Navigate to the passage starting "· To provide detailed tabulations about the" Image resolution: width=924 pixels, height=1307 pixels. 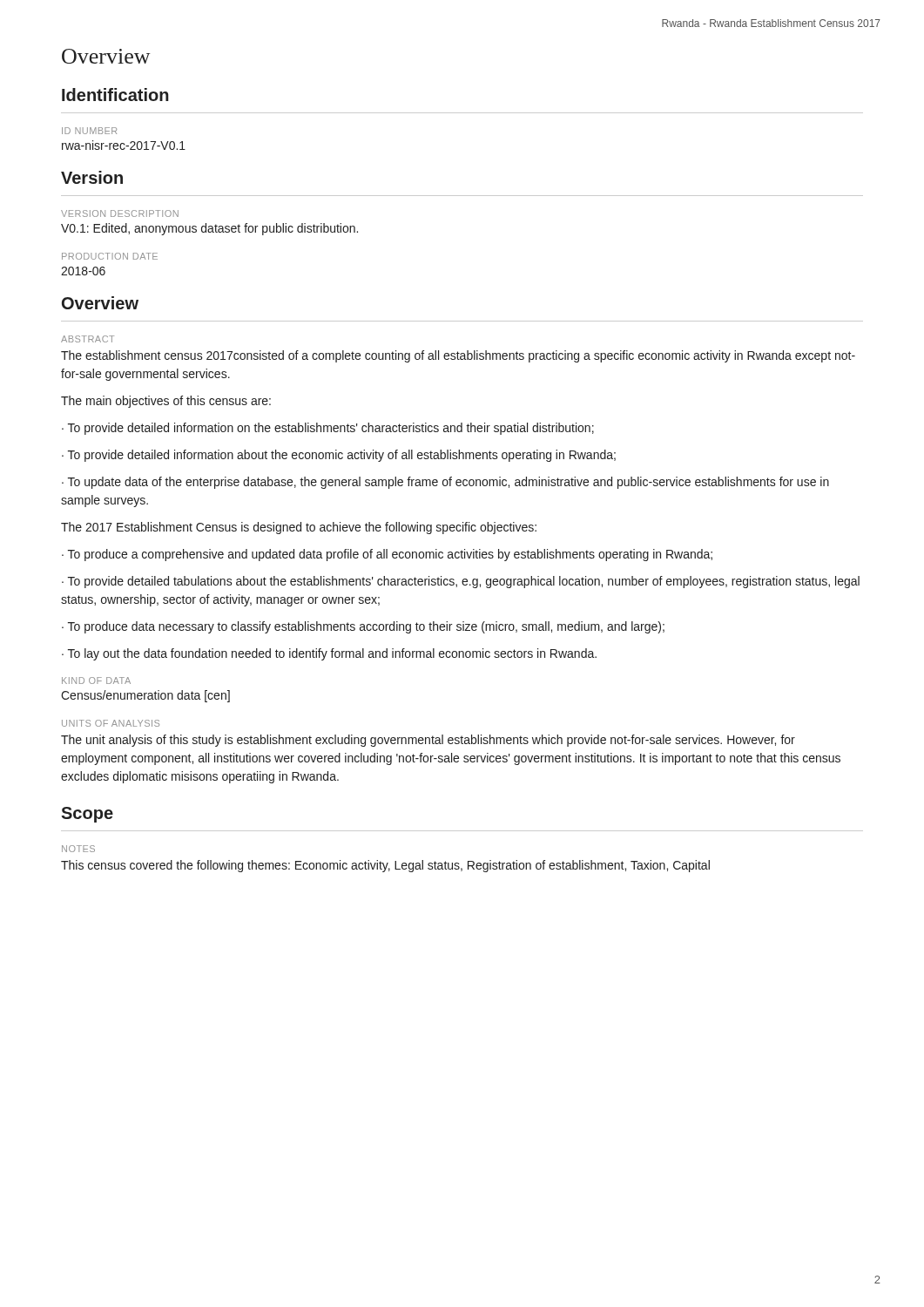point(462,591)
